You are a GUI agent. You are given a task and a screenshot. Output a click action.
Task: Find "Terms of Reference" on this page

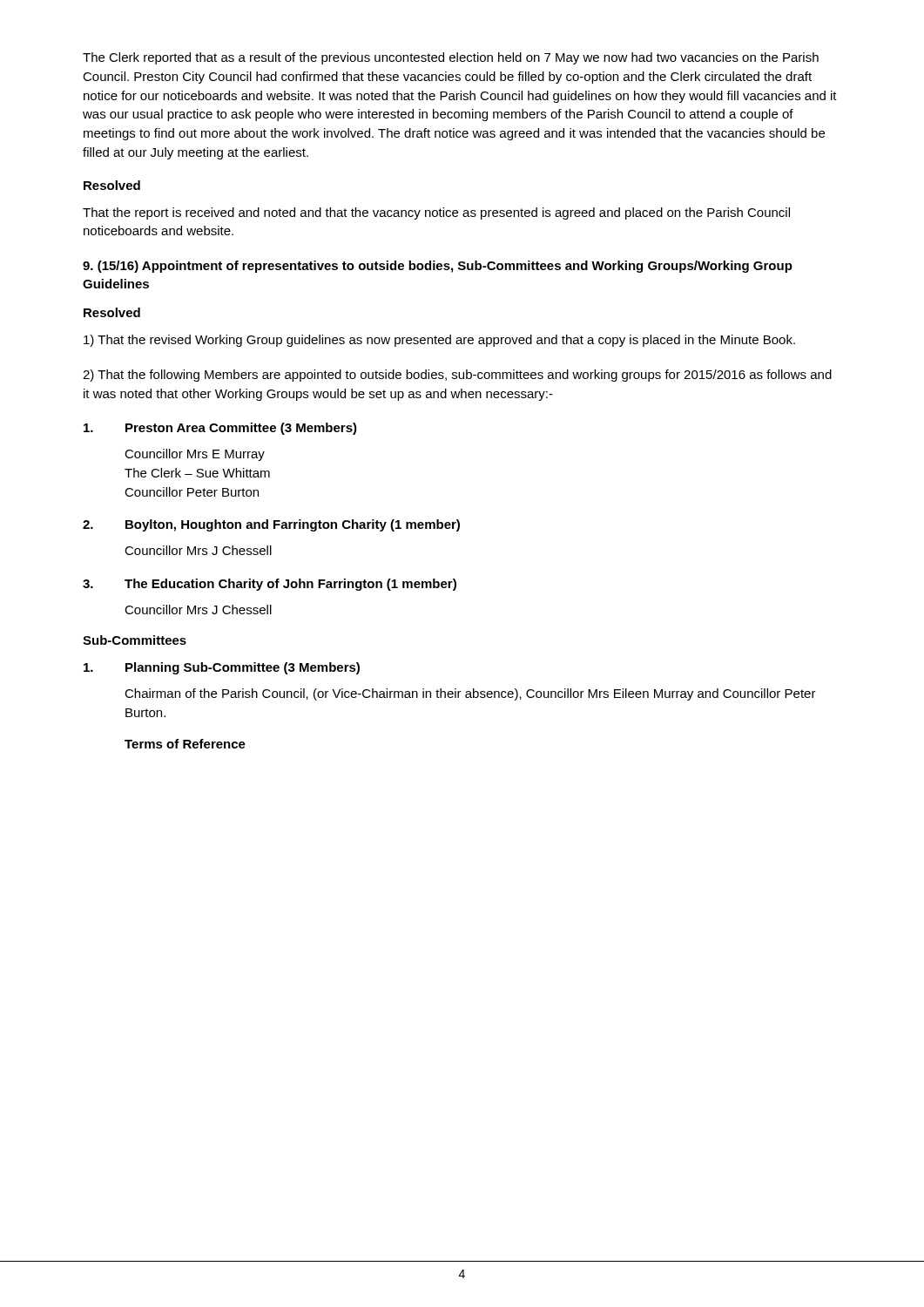coord(185,743)
